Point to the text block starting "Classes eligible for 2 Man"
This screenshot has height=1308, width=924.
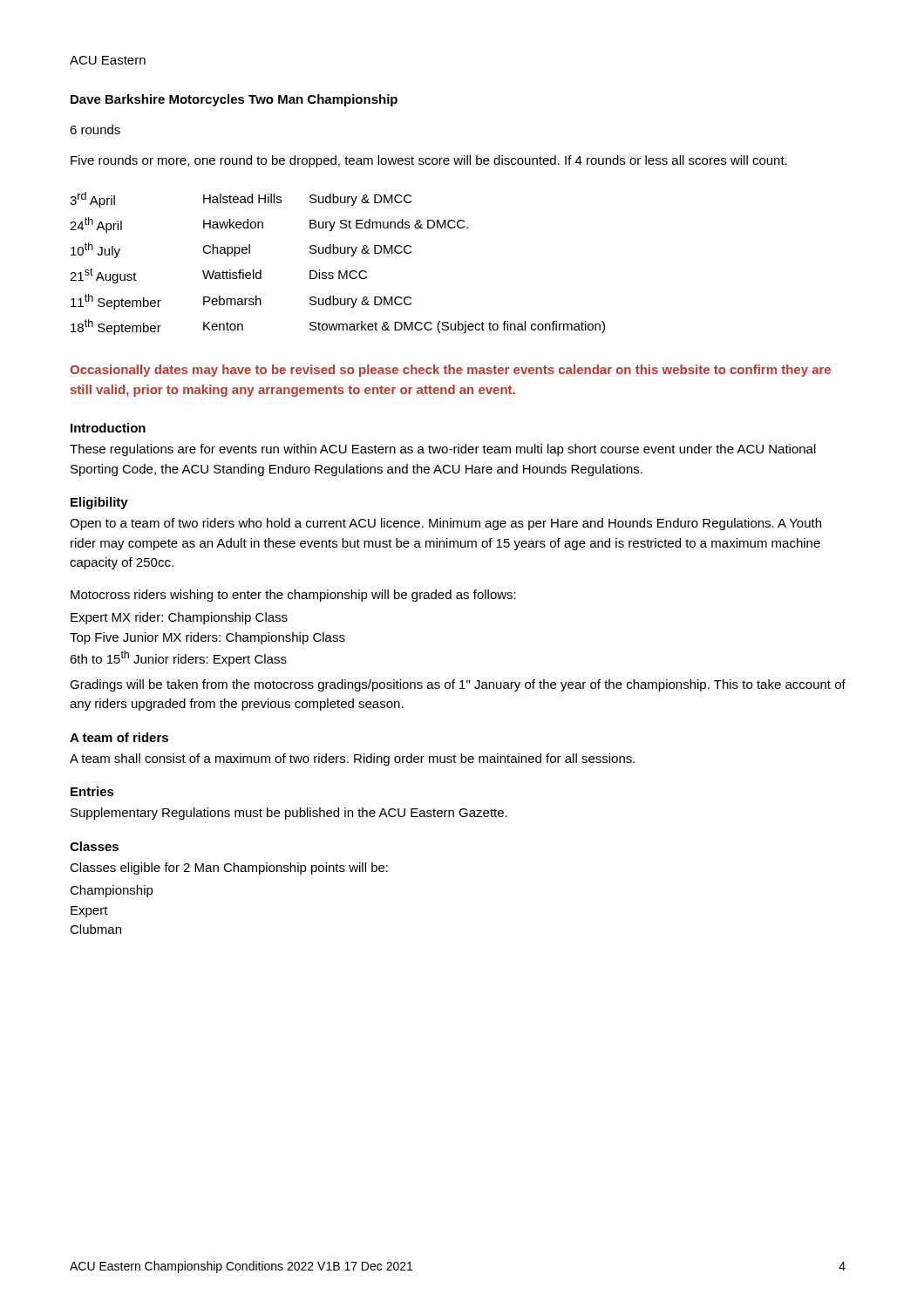tap(229, 867)
